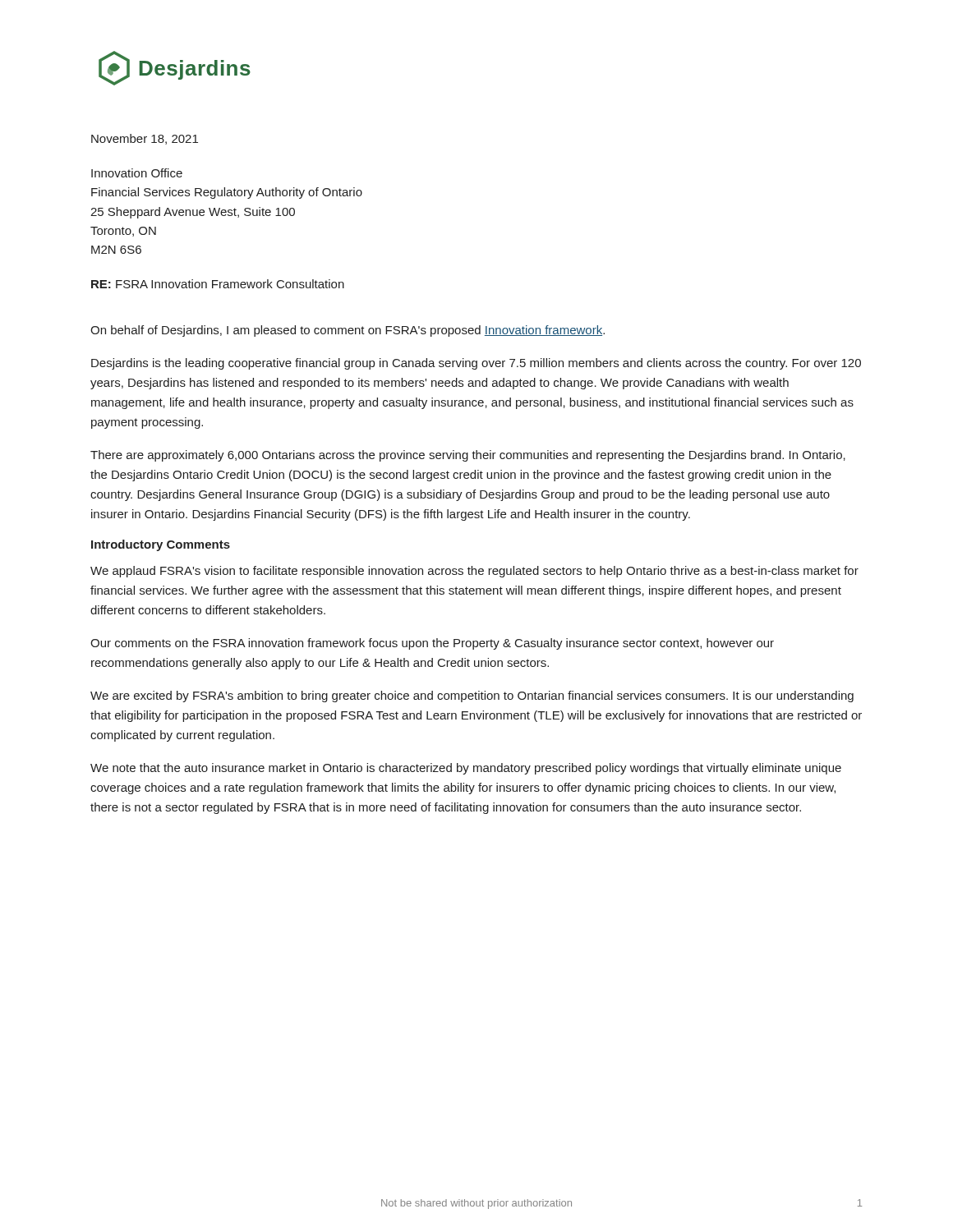Click on the text block with the text "Innovation Office Financial Services Regulatory"

[226, 211]
